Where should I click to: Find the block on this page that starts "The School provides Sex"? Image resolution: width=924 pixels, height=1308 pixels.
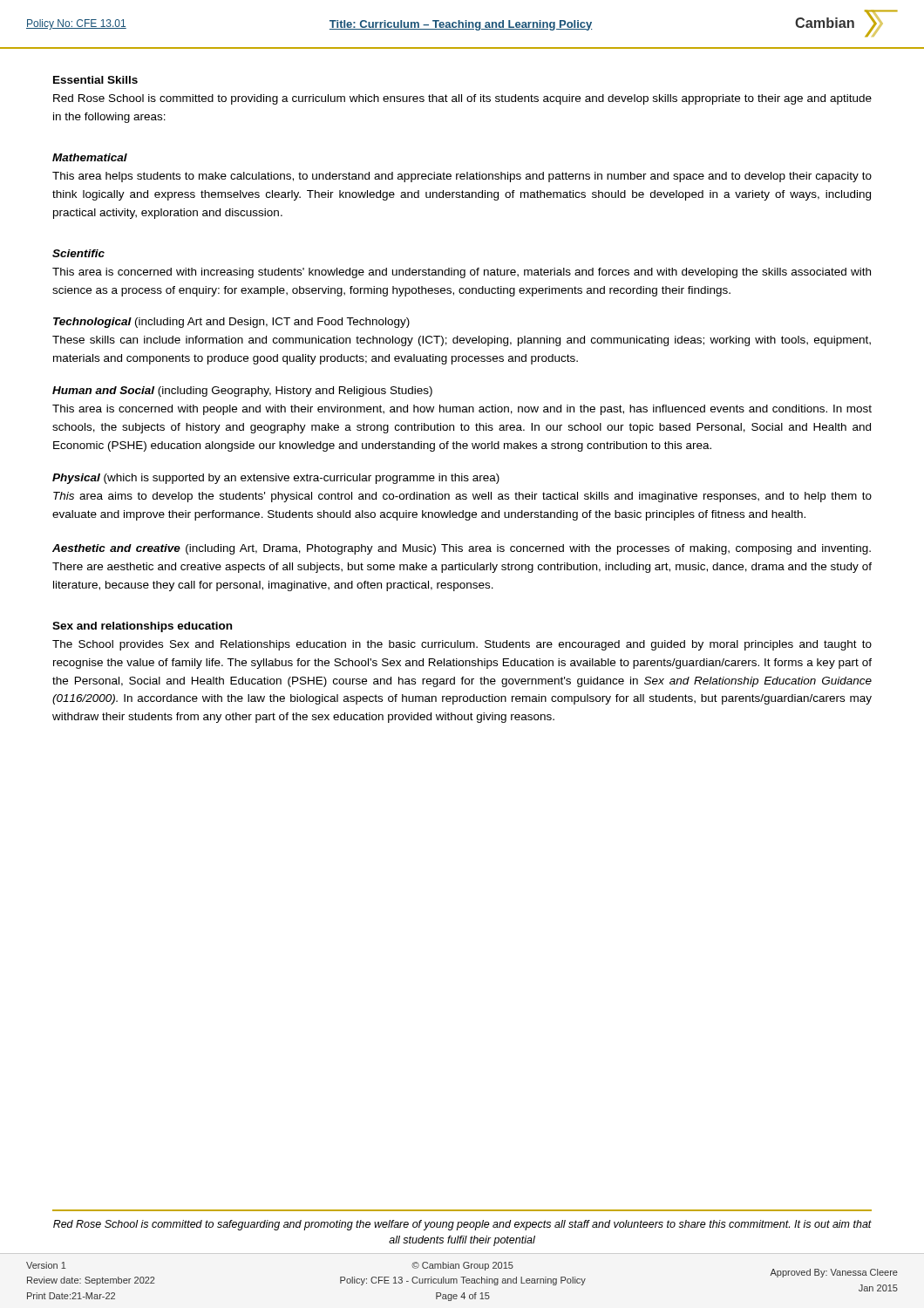click(462, 680)
